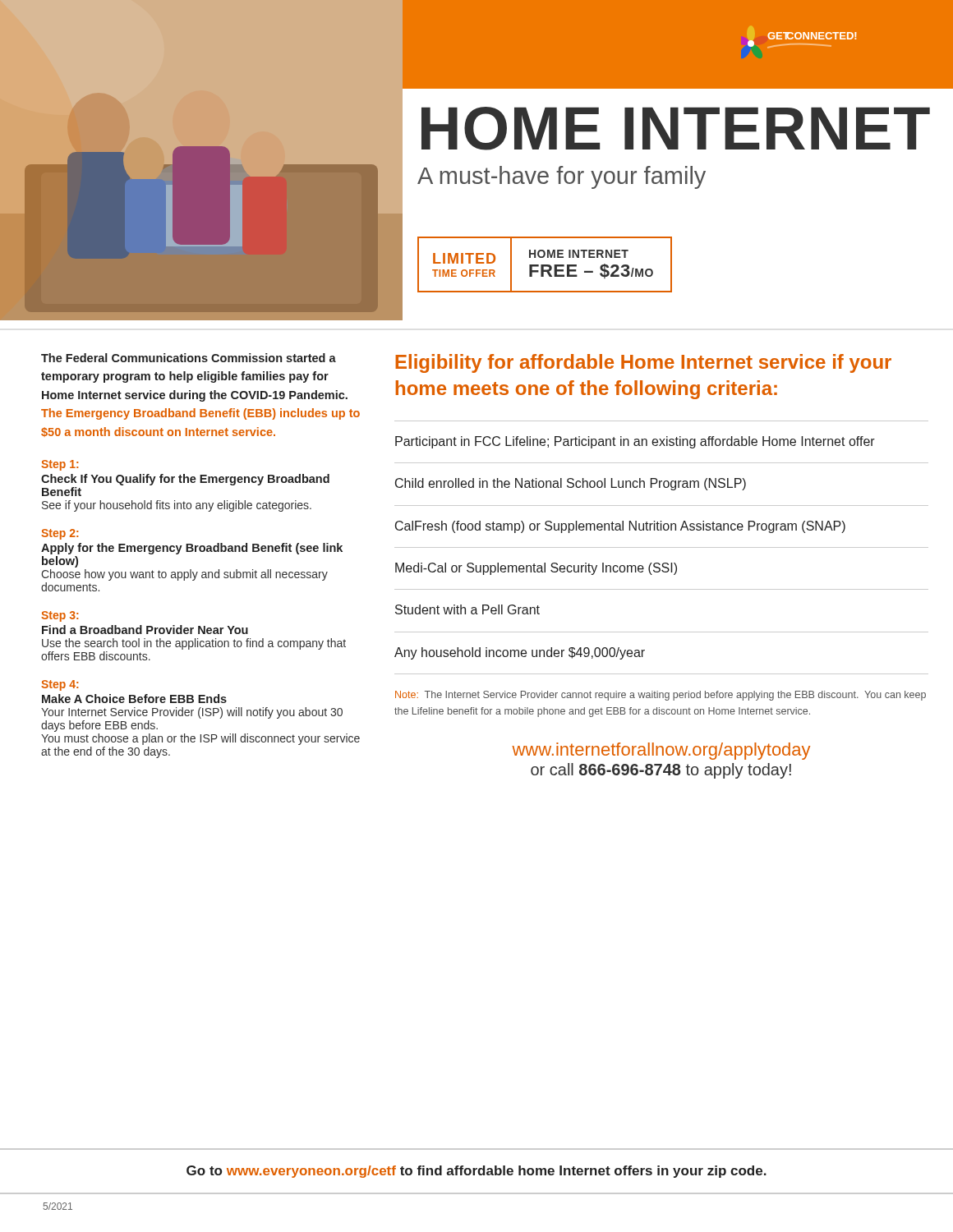Image resolution: width=953 pixels, height=1232 pixels.
Task: Click on the logo
Action: coord(789,44)
